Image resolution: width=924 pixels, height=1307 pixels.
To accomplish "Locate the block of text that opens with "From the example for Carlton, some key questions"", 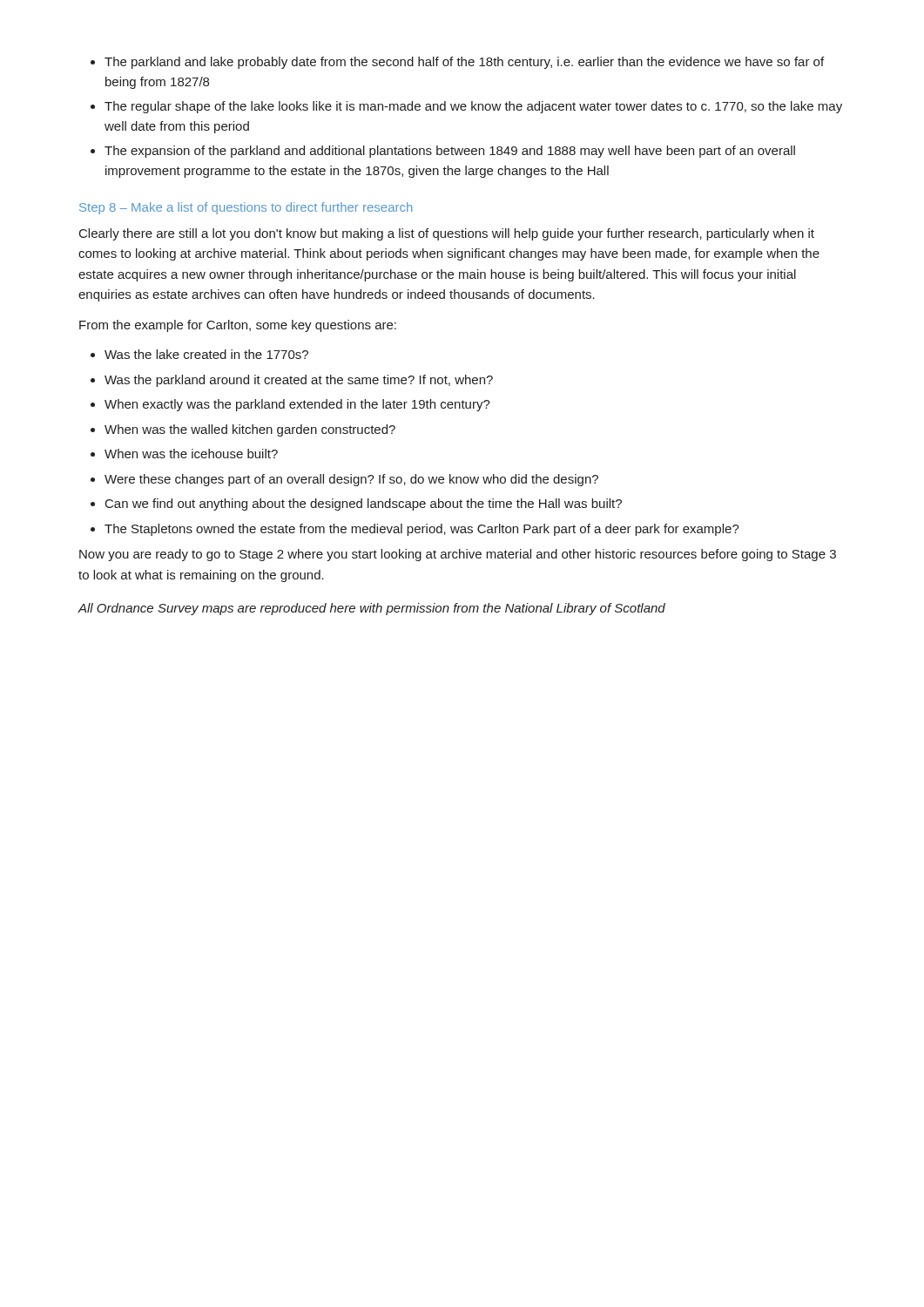I will tap(238, 326).
